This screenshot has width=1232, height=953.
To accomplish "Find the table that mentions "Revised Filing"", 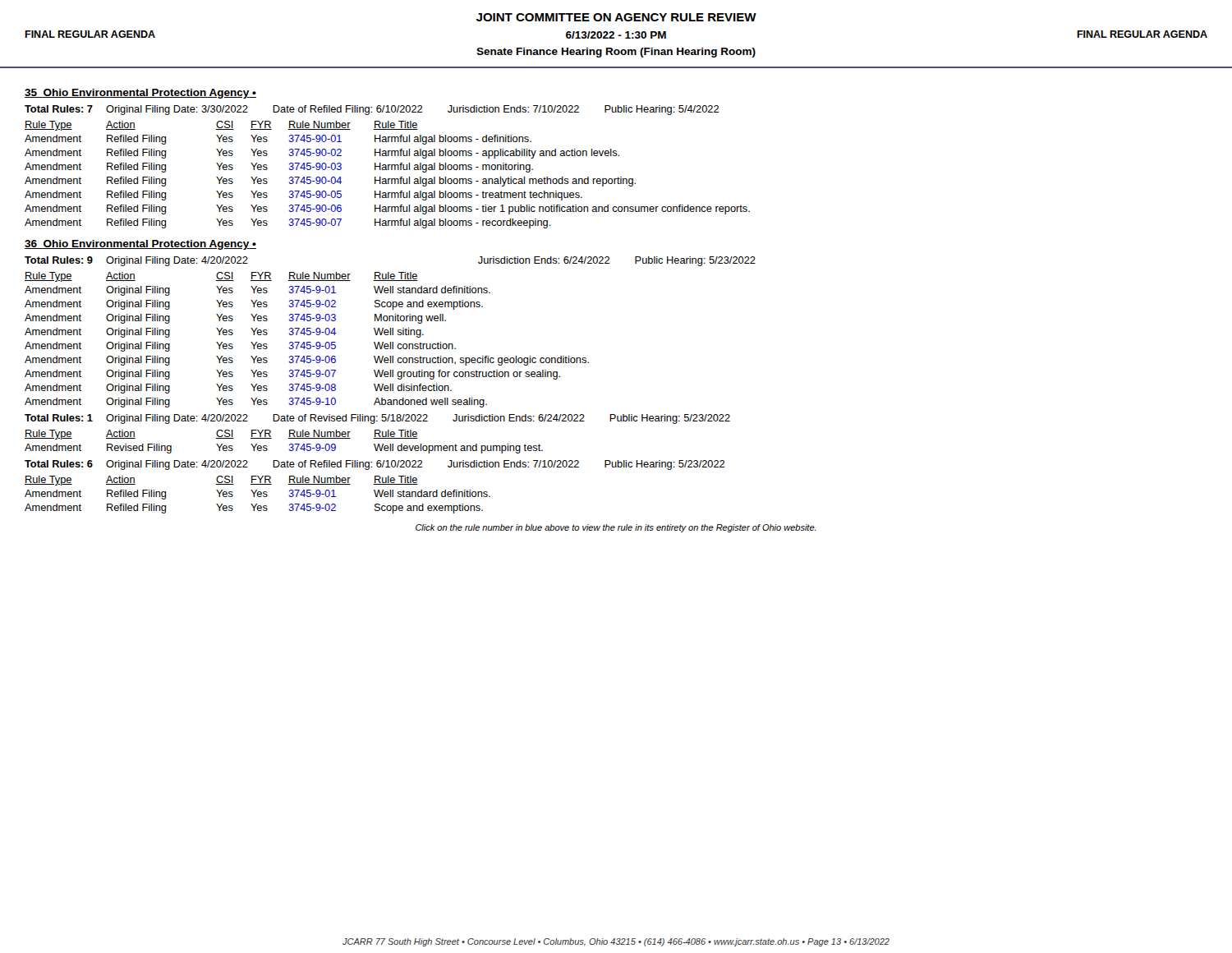I will (616, 440).
